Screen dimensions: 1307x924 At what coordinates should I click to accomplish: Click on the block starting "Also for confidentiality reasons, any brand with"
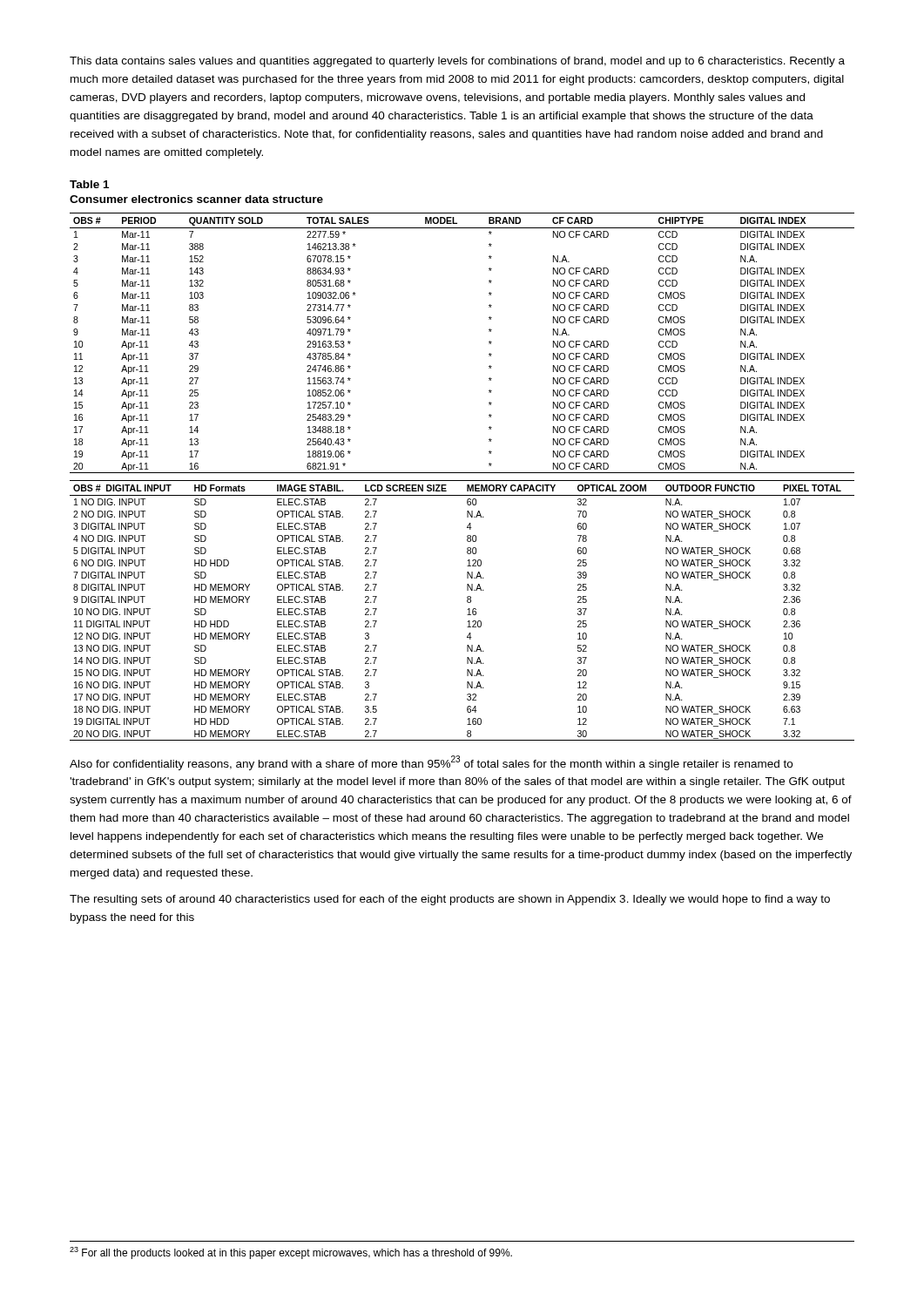click(461, 816)
